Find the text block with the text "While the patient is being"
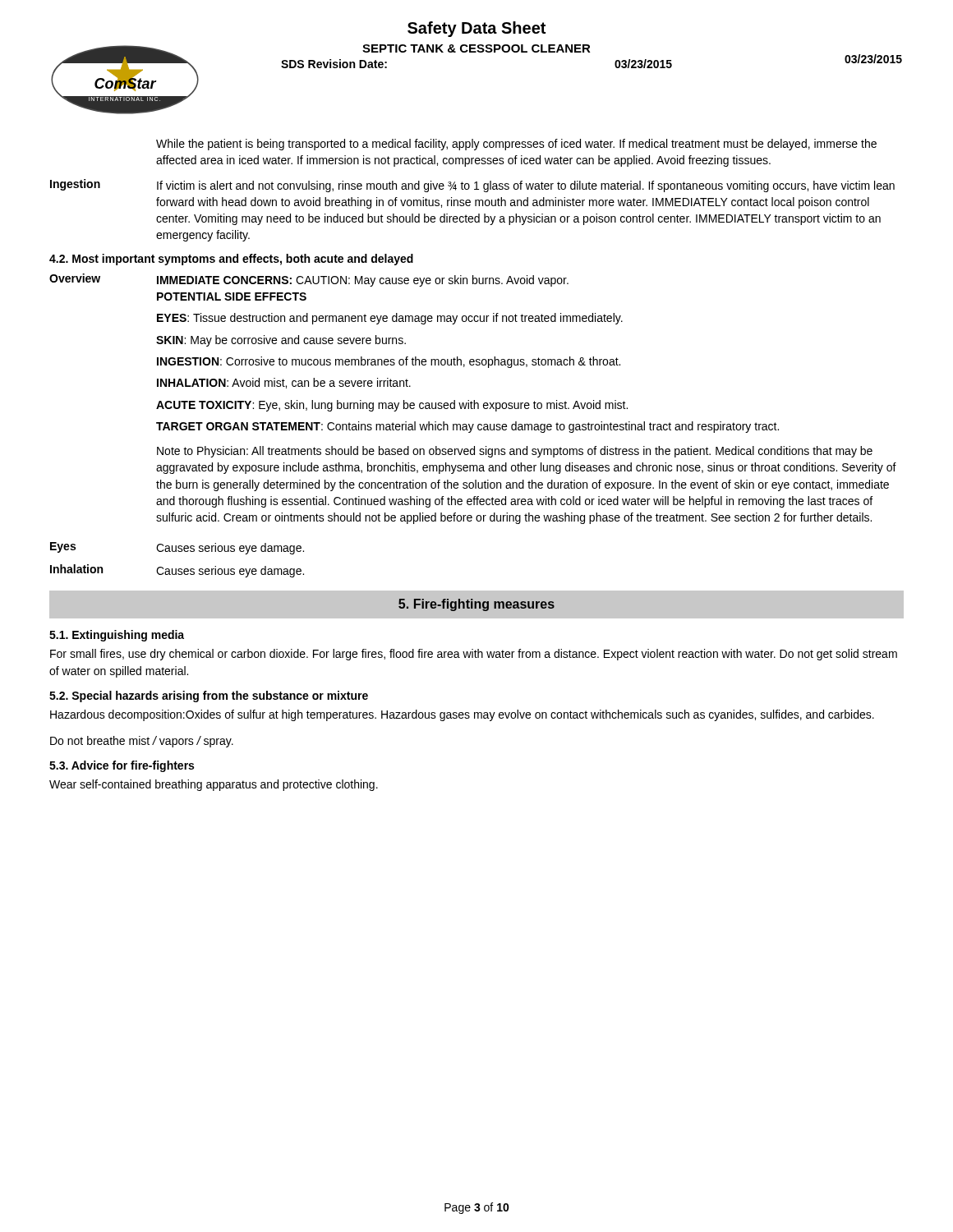This screenshot has height=1232, width=953. [476, 152]
